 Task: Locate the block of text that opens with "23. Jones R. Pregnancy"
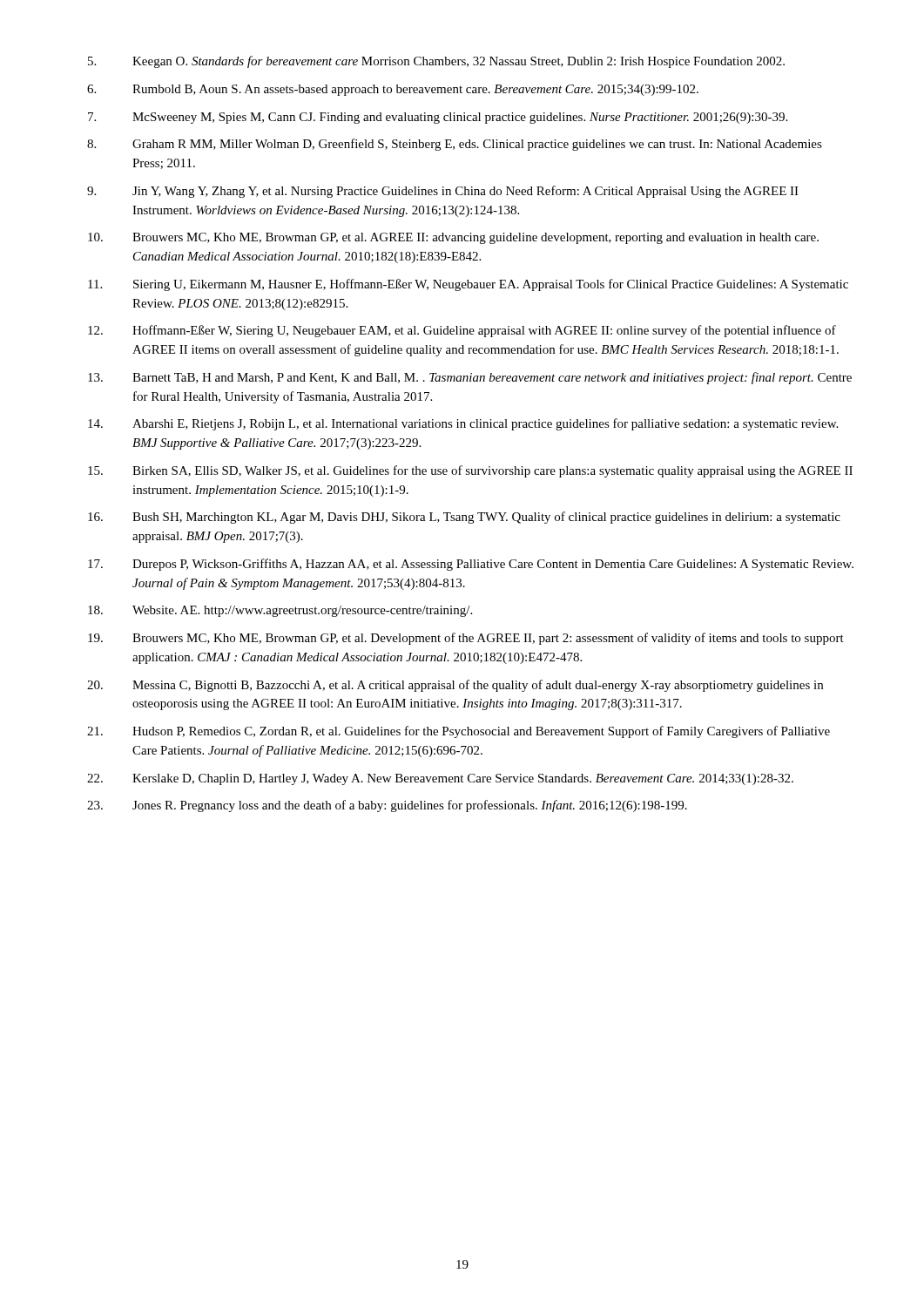[x=471, y=806]
